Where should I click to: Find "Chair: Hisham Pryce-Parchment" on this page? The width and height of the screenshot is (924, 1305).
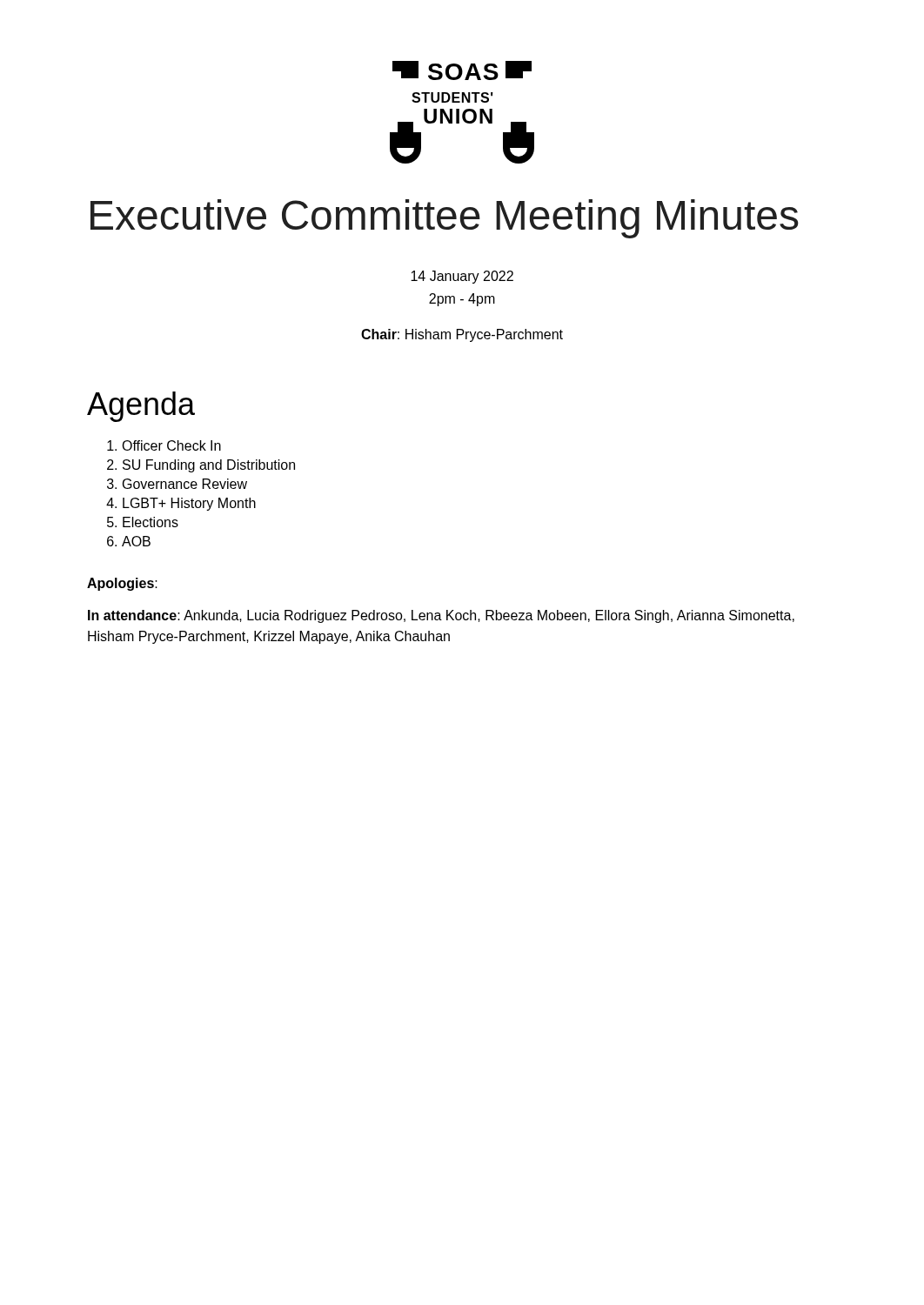pyautogui.click(x=462, y=335)
